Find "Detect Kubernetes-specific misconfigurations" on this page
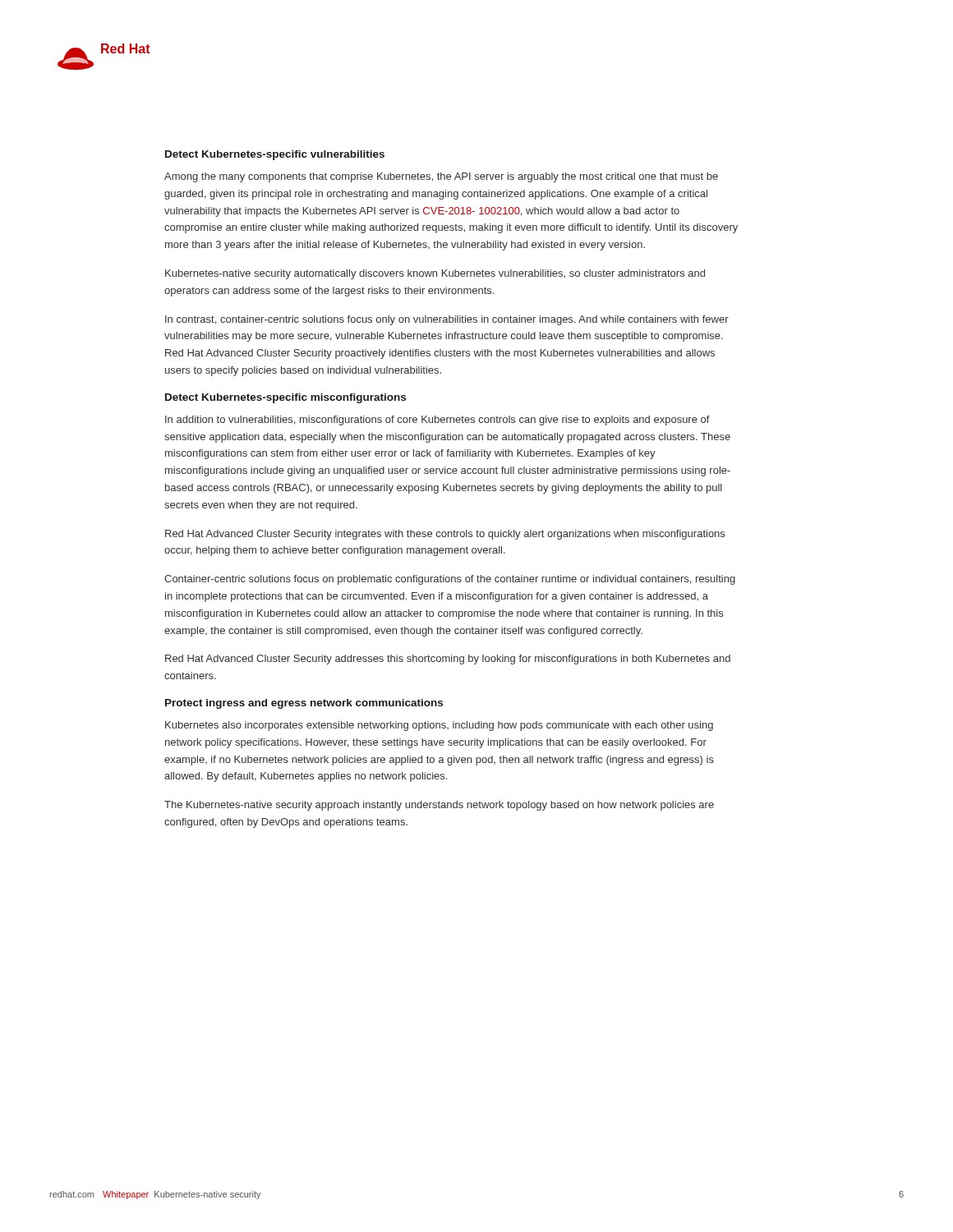This screenshot has height=1232, width=953. point(285,397)
